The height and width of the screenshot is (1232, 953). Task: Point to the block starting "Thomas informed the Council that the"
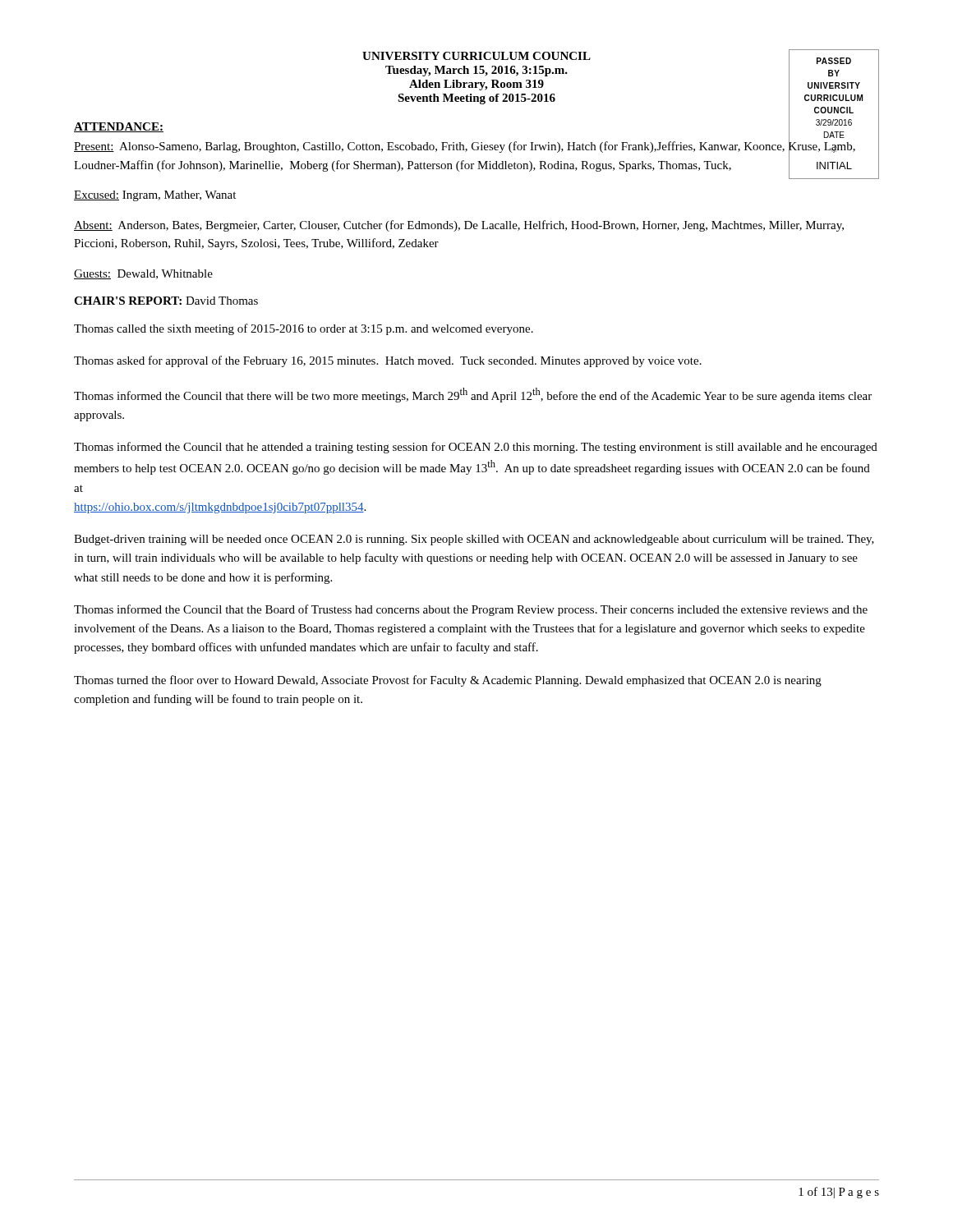coord(471,628)
